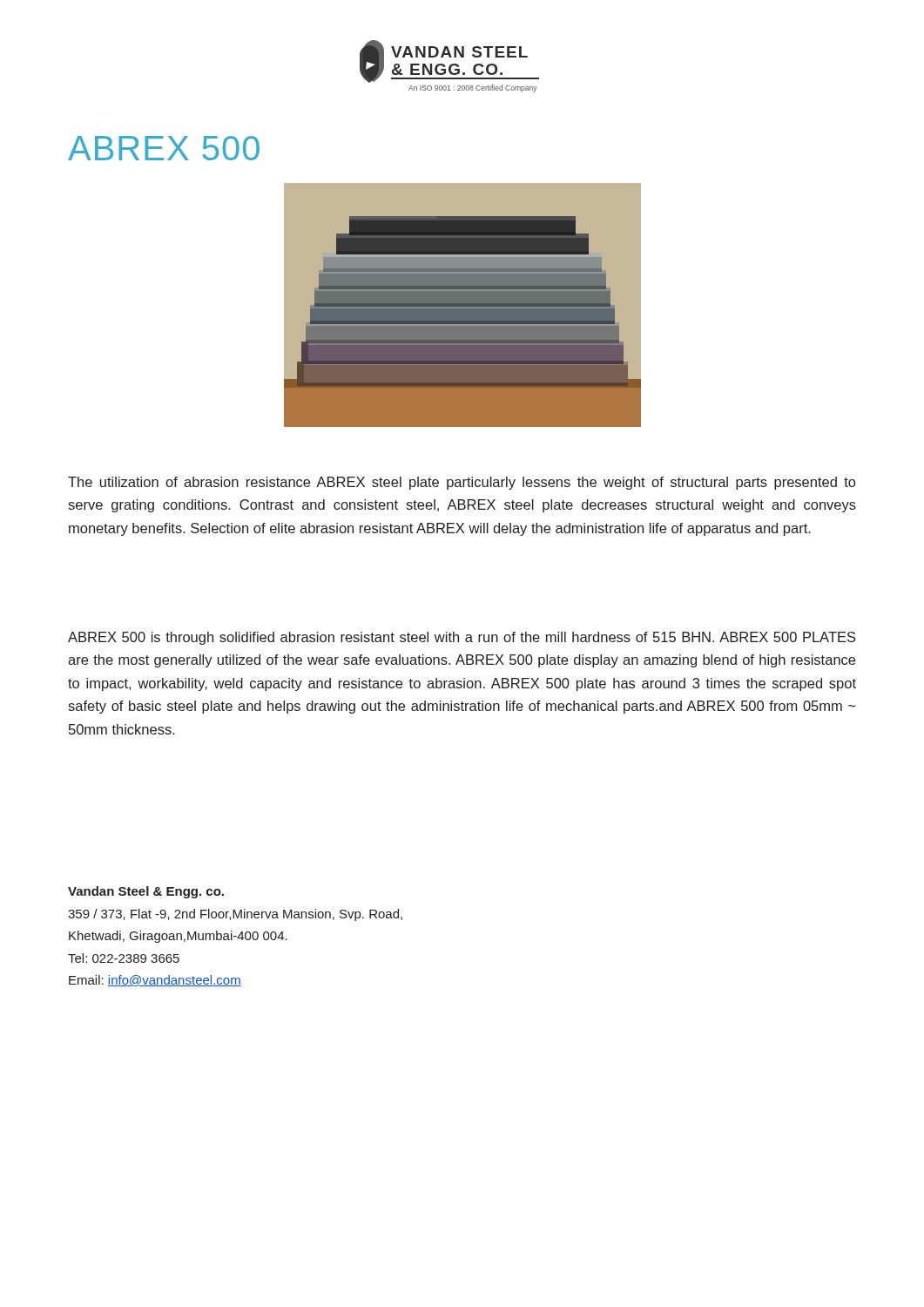Click on the text starting "ABREX 500 is through solidified abrasion"
This screenshot has width=924, height=1307.
tap(462, 683)
